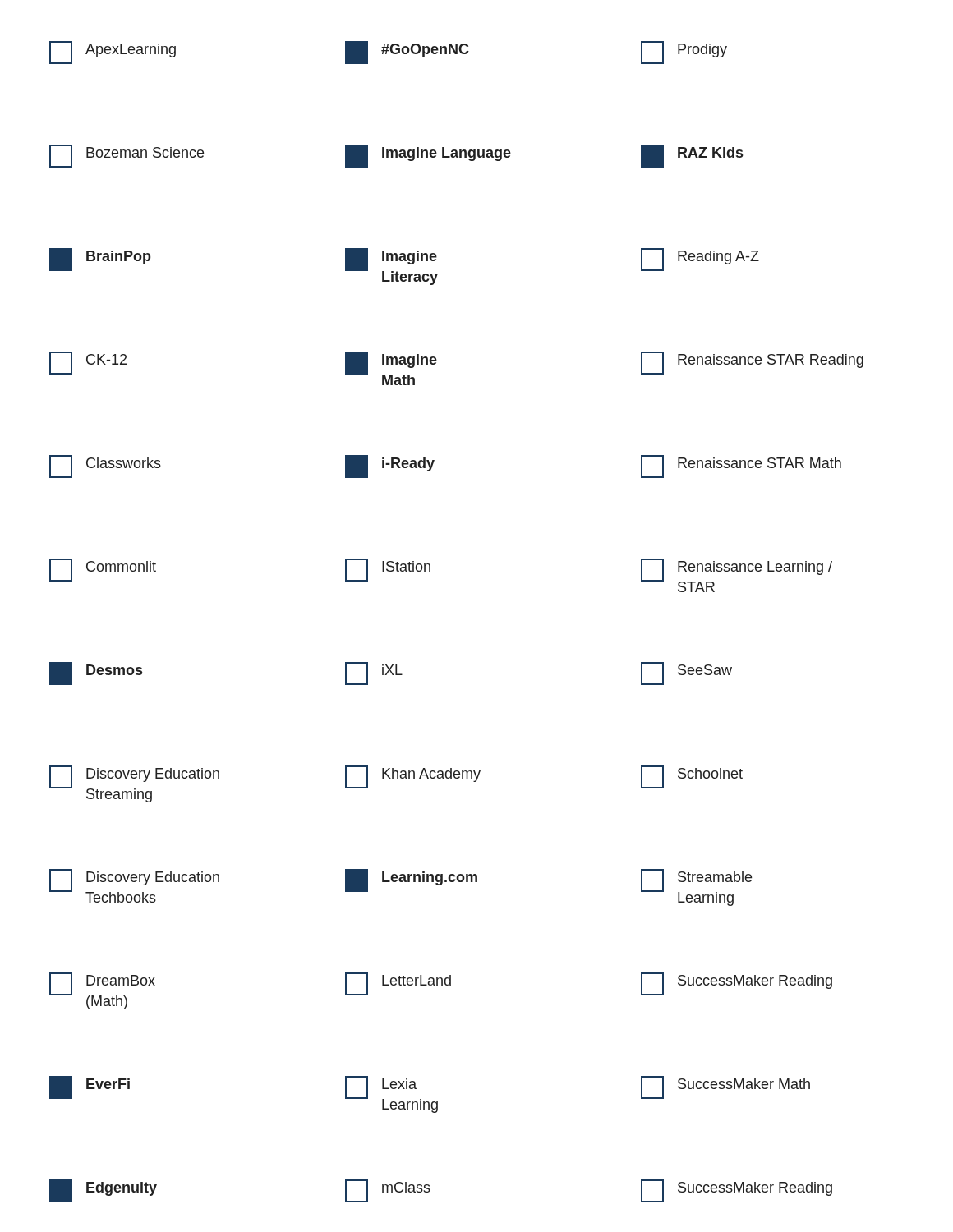The image size is (953, 1232).
Task: Locate the passage starting "Renaissance STAR Reading"
Action: (x=752, y=362)
